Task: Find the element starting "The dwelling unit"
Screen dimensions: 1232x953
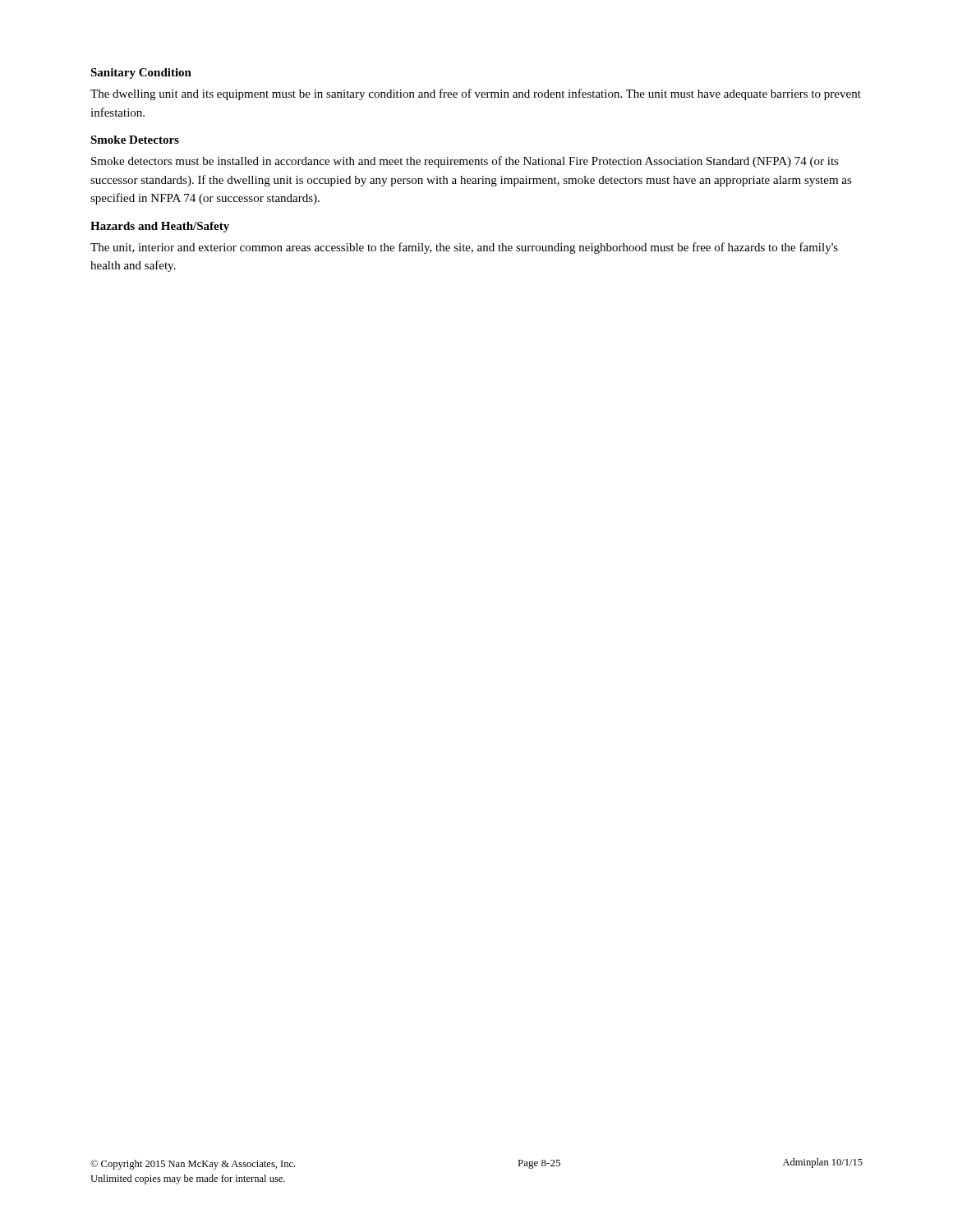Action: (x=476, y=103)
